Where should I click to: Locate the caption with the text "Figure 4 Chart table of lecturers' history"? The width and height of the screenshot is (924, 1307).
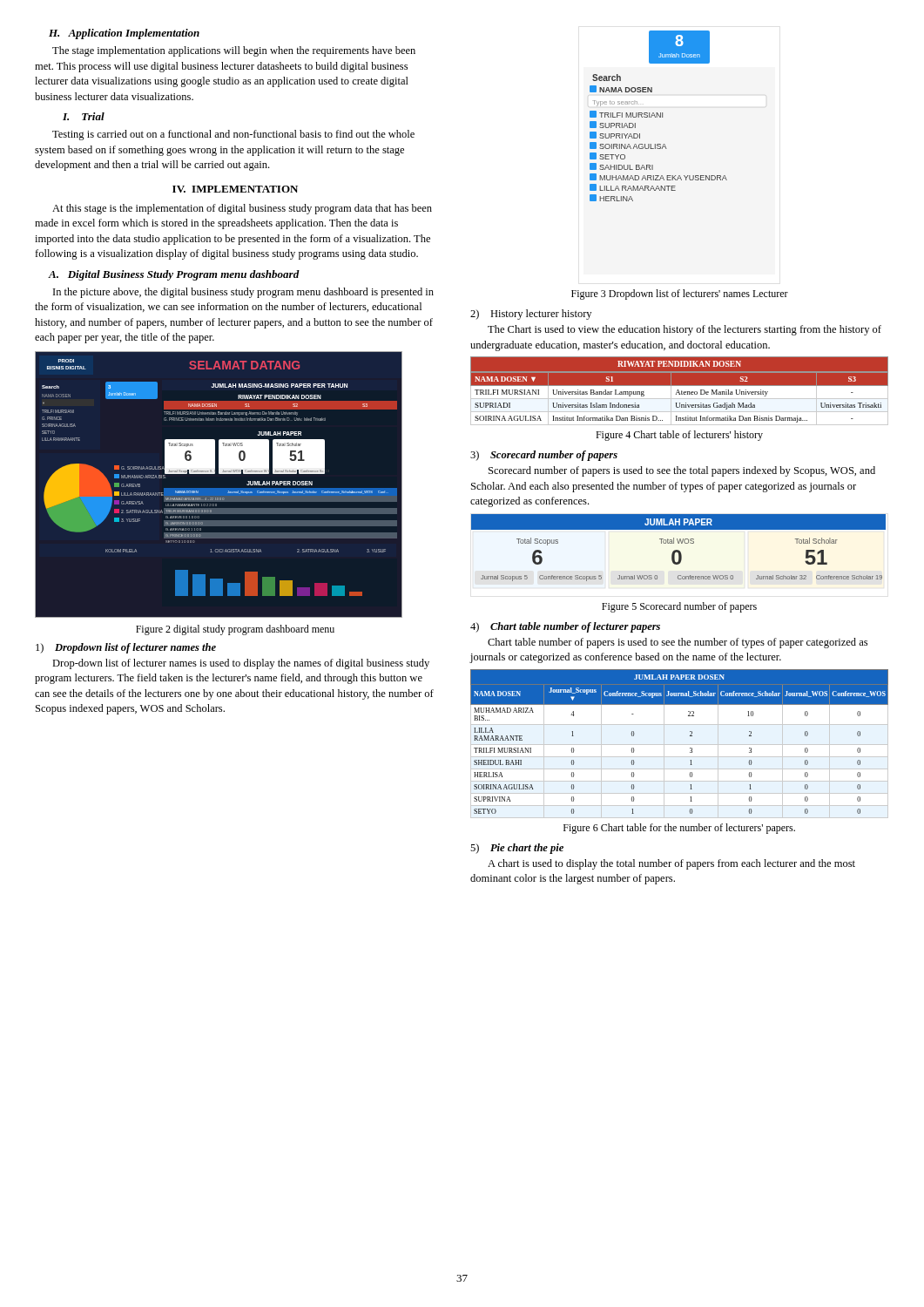pos(679,435)
